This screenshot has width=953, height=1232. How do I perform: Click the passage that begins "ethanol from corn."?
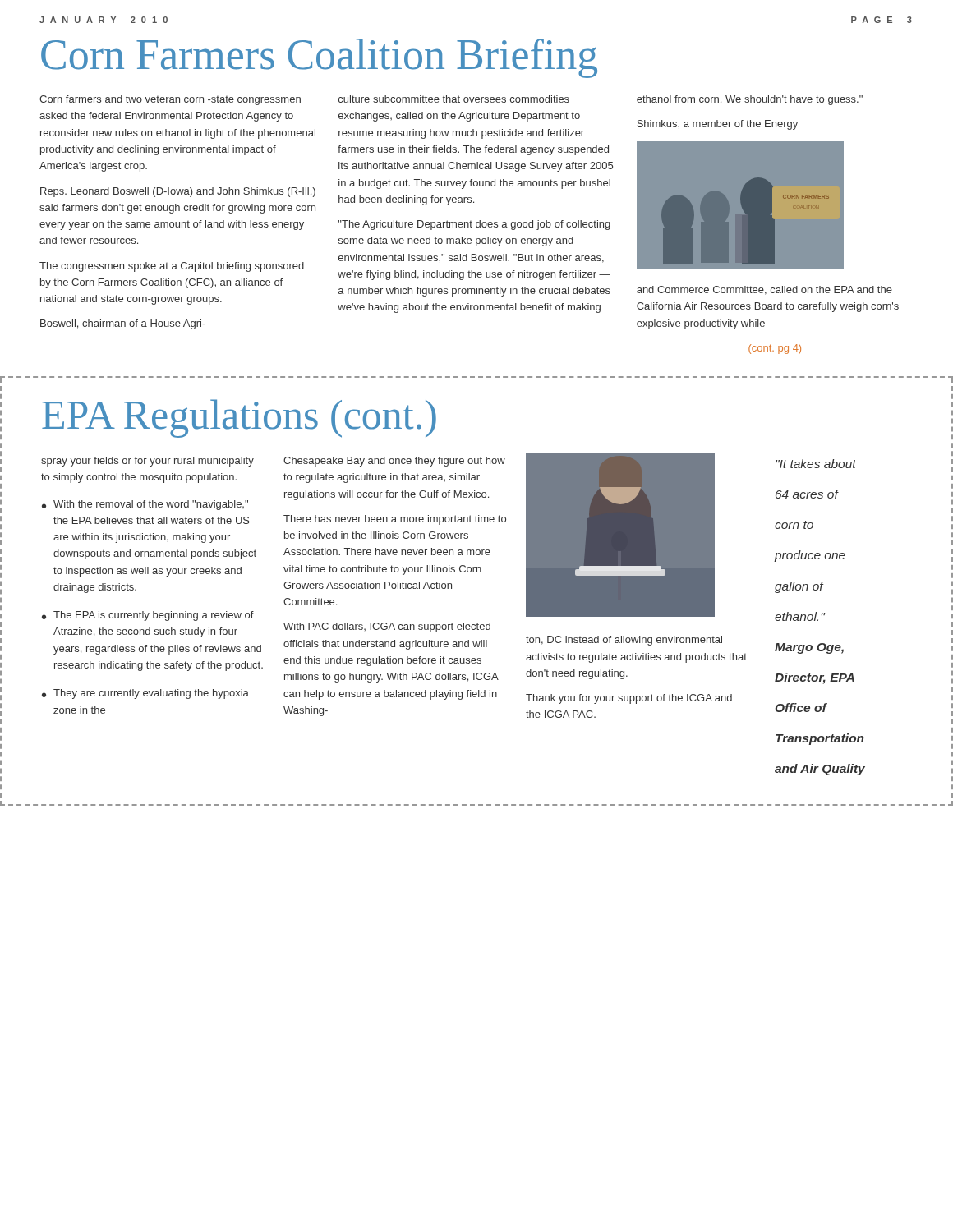coord(775,112)
